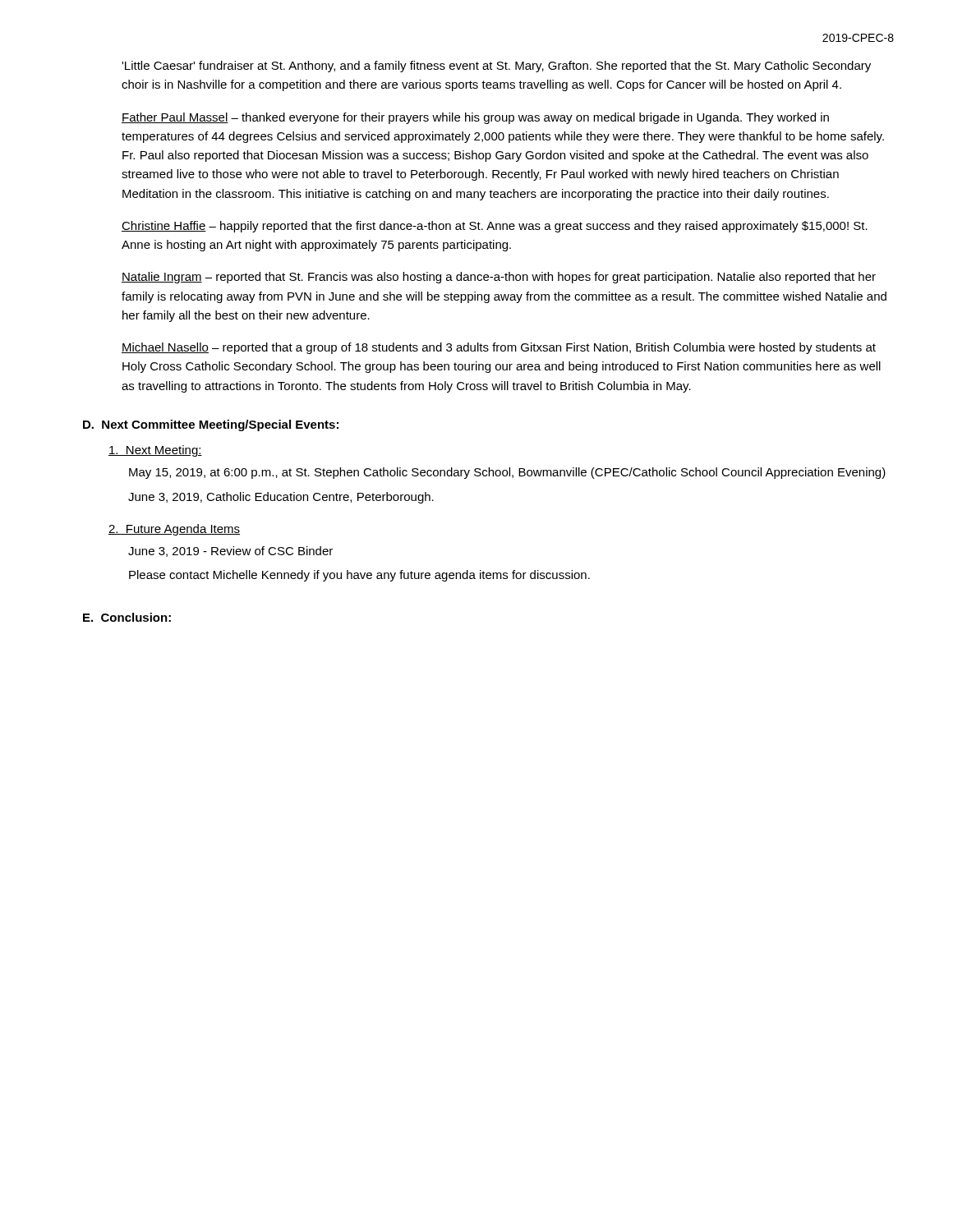Find the passage starting "Natalie Ingram – reported that St. Francis"
Viewport: 953px width, 1232px height.
[x=504, y=296]
